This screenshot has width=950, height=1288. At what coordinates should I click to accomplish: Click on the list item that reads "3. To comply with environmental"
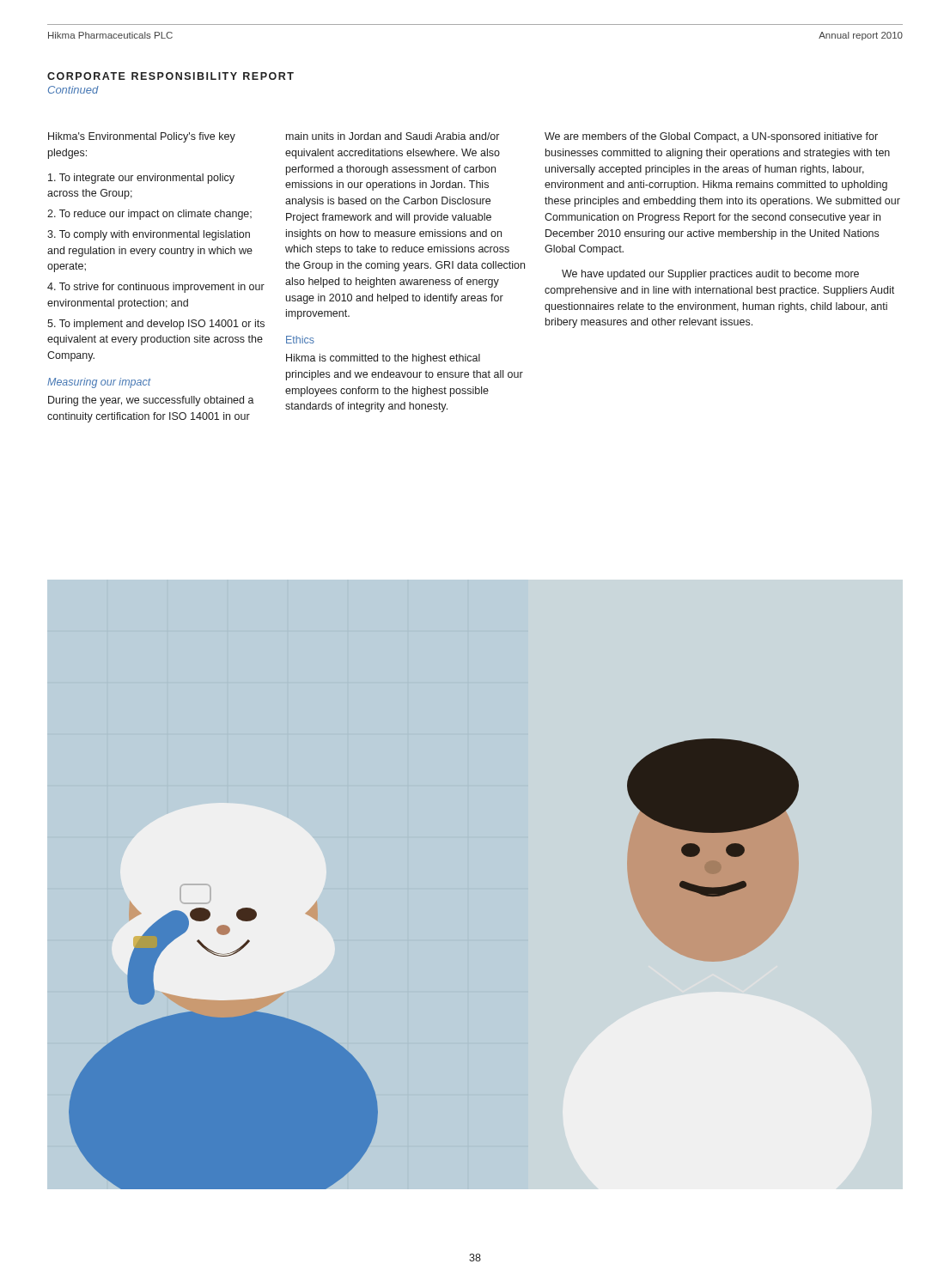[150, 250]
